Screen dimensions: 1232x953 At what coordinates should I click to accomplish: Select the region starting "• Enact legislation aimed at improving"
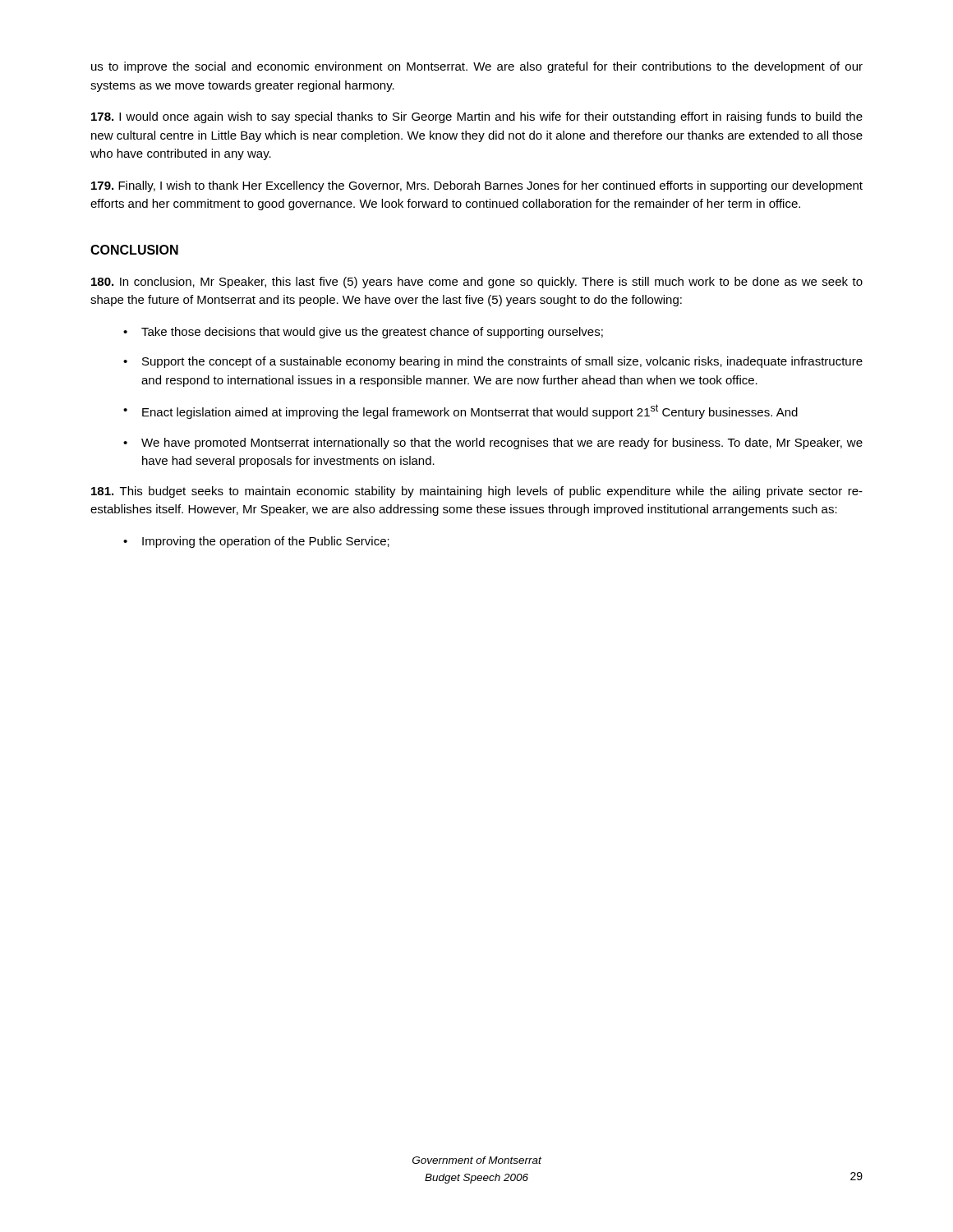pyautogui.click(x=493, y=411)
